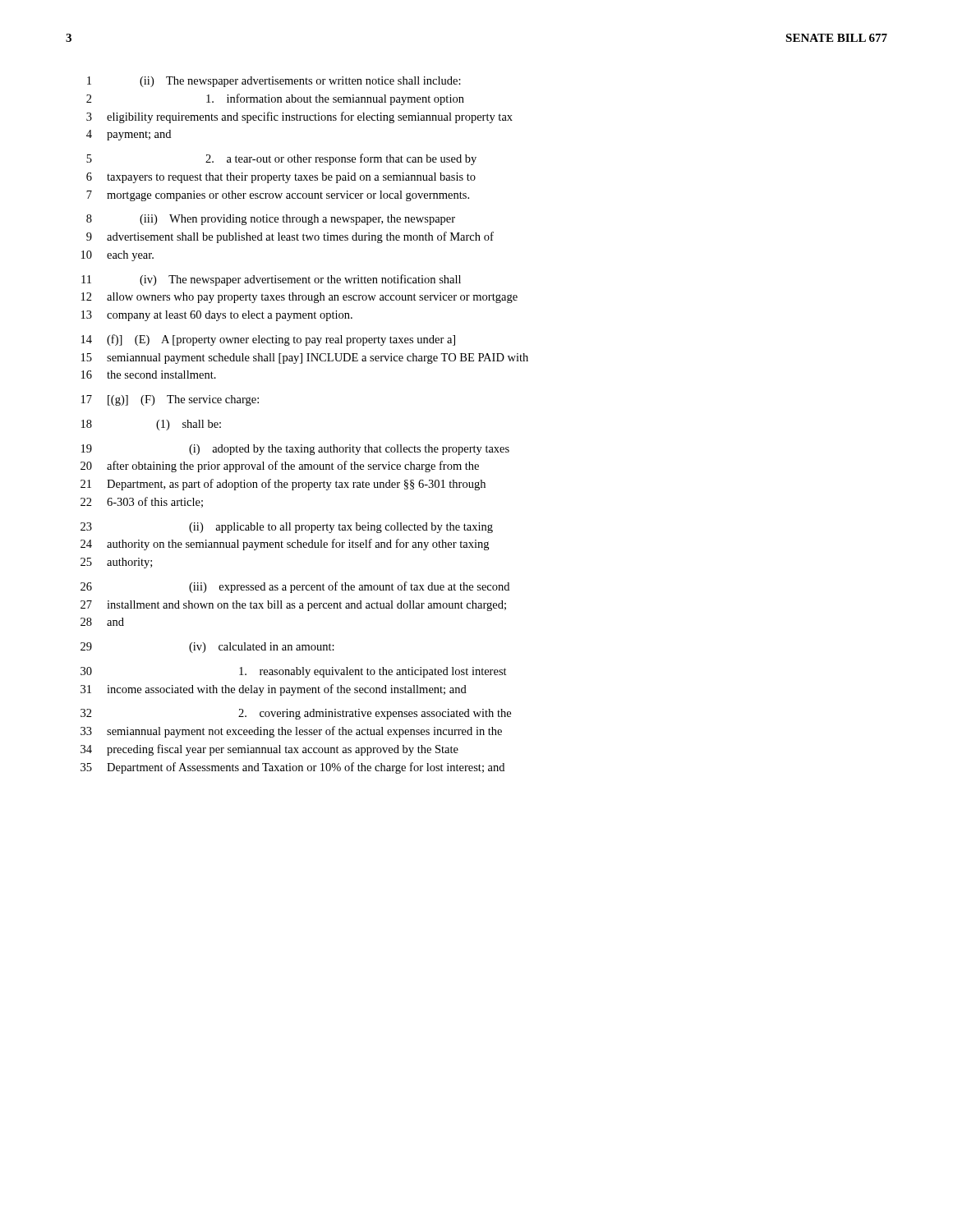Point to the region starting "24 authority on"
This screenshot has height=1232, width=953.
click(x=476, y=545)
